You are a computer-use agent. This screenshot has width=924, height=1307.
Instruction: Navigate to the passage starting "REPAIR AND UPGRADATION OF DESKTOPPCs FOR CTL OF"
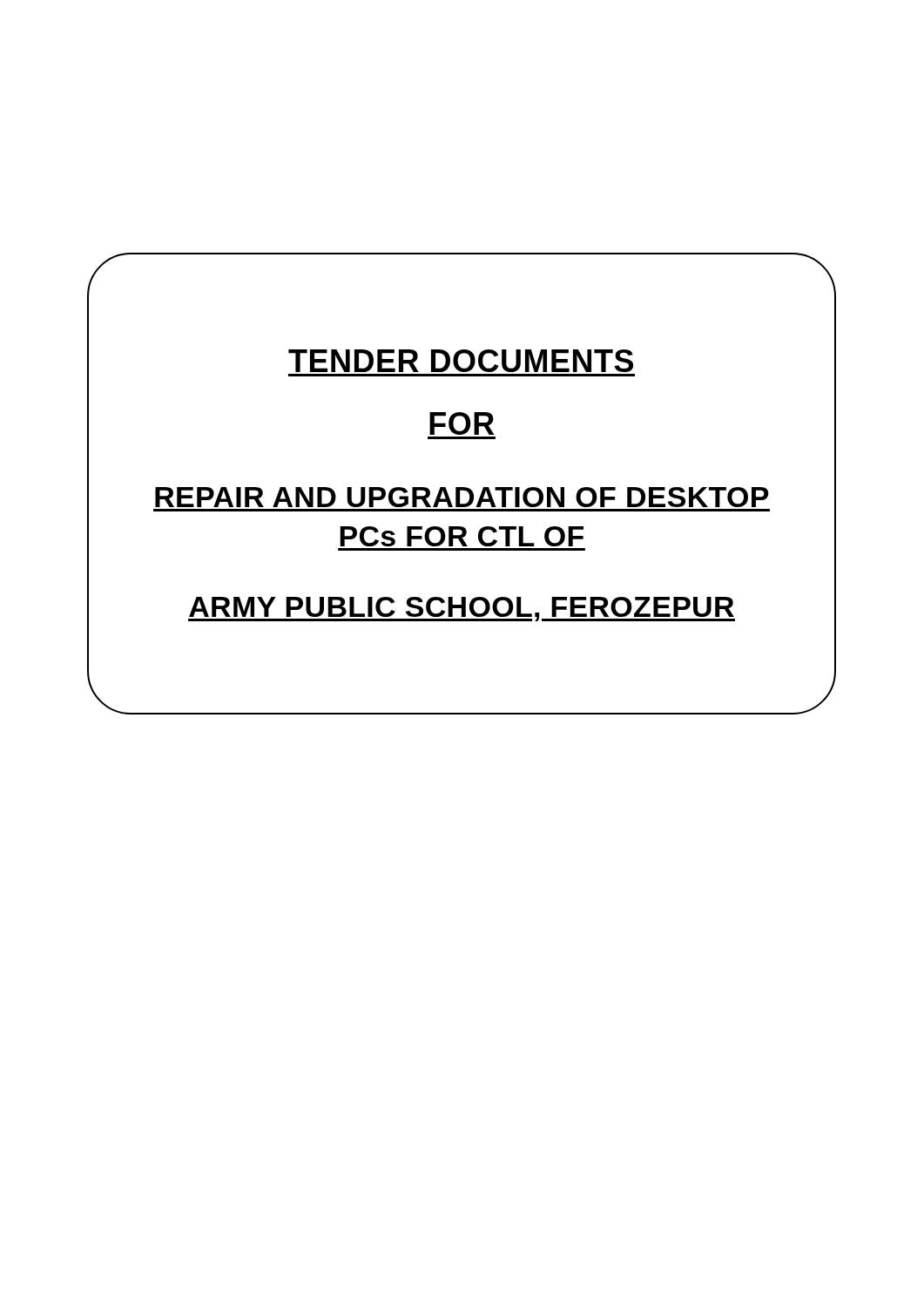coord(462,516)
